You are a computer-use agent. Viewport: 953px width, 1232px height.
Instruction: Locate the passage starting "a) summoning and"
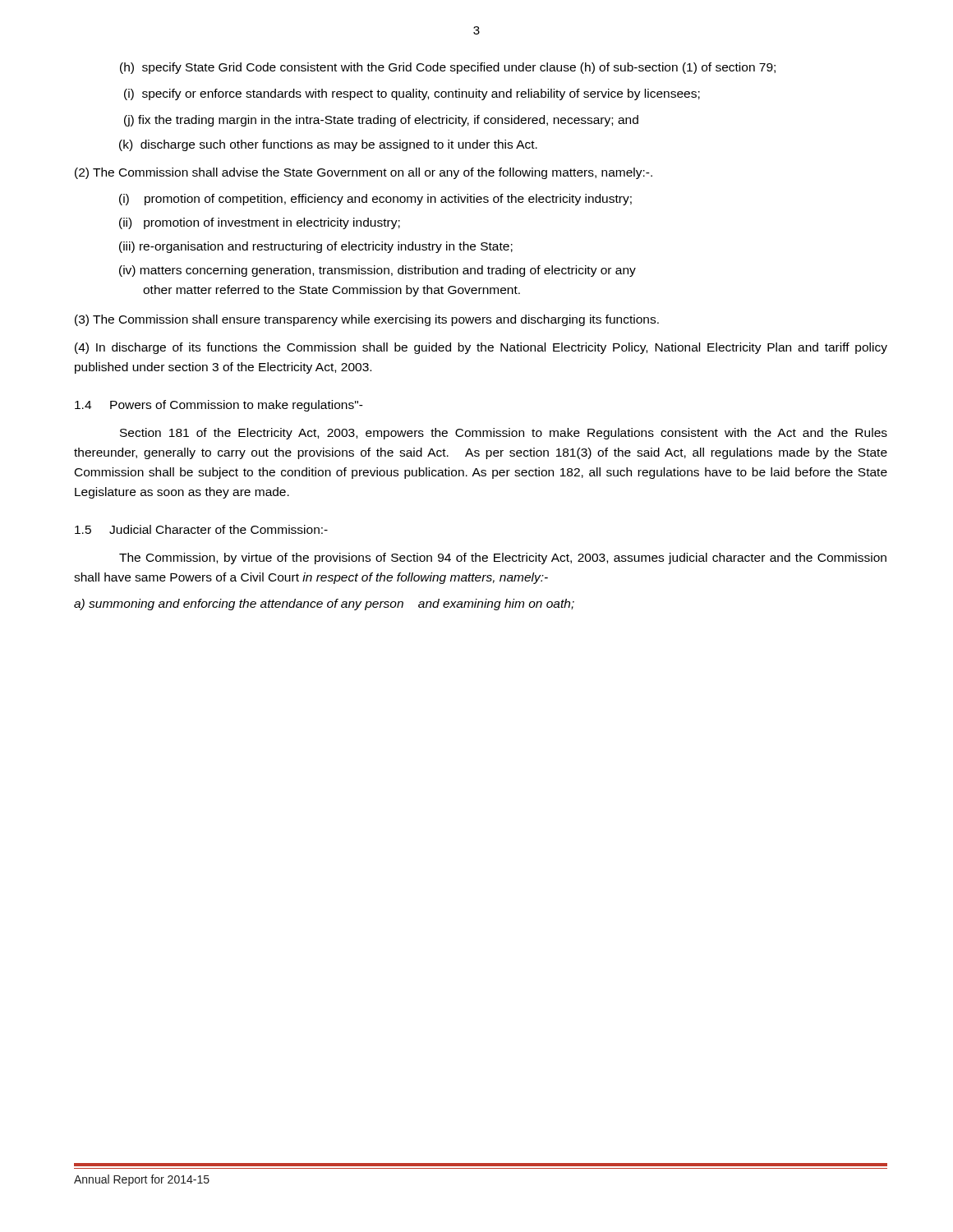[x=324, y=604]
